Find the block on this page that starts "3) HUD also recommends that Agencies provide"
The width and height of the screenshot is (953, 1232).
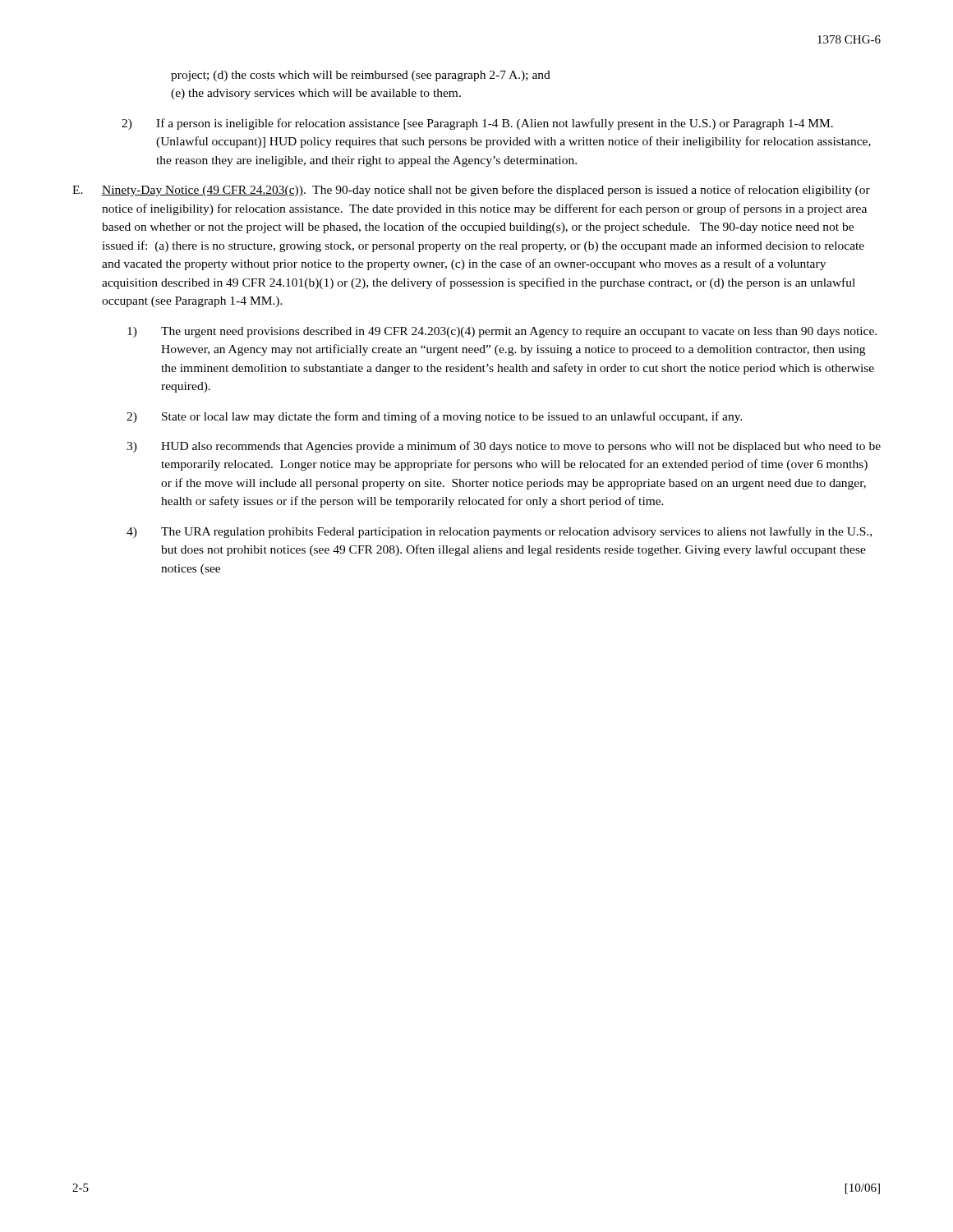504,474
